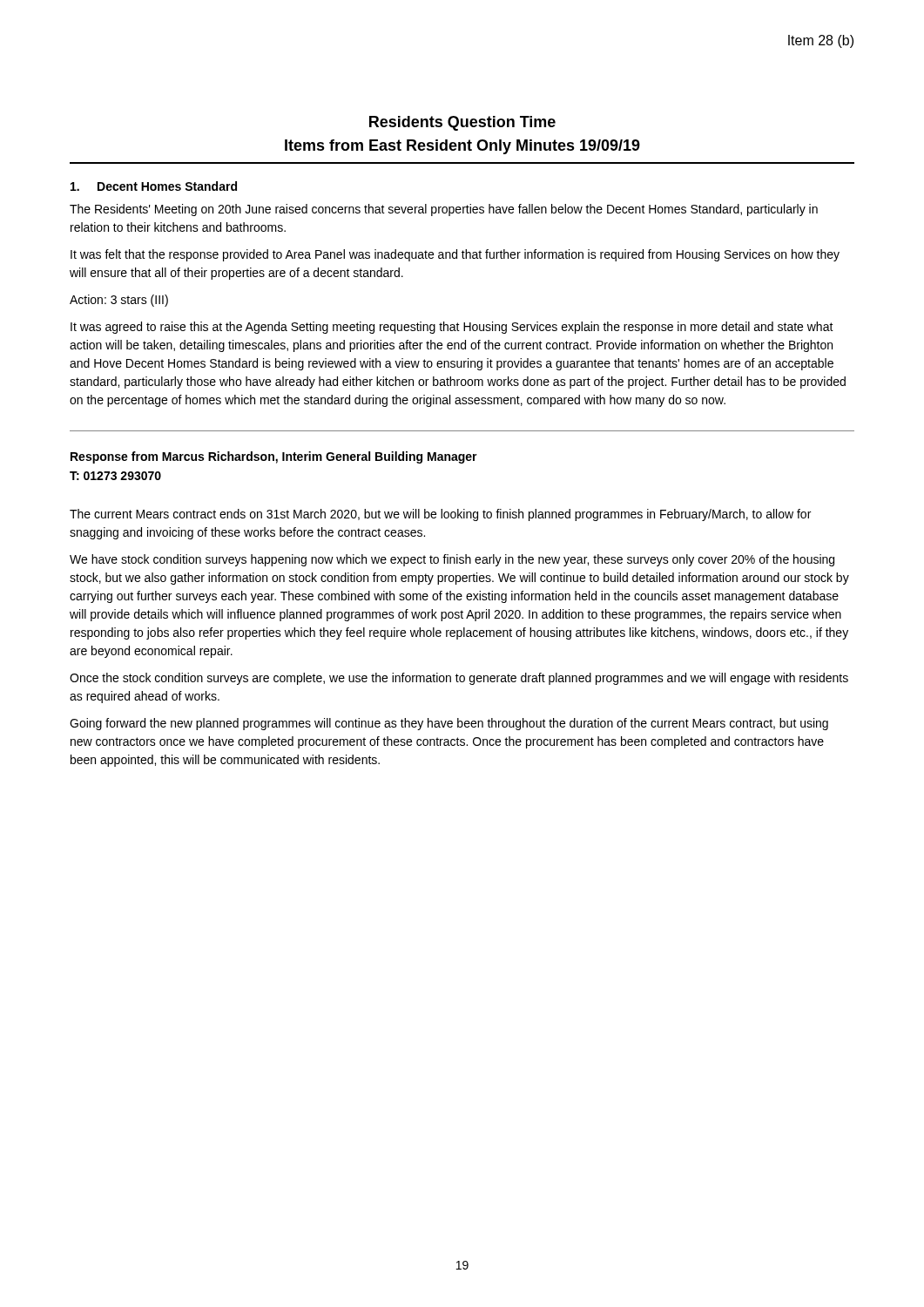This screenshot has width=924, height=1307.
Task: Locate the text block that reads "Once the stock condition"
Action: coord(459,687)
